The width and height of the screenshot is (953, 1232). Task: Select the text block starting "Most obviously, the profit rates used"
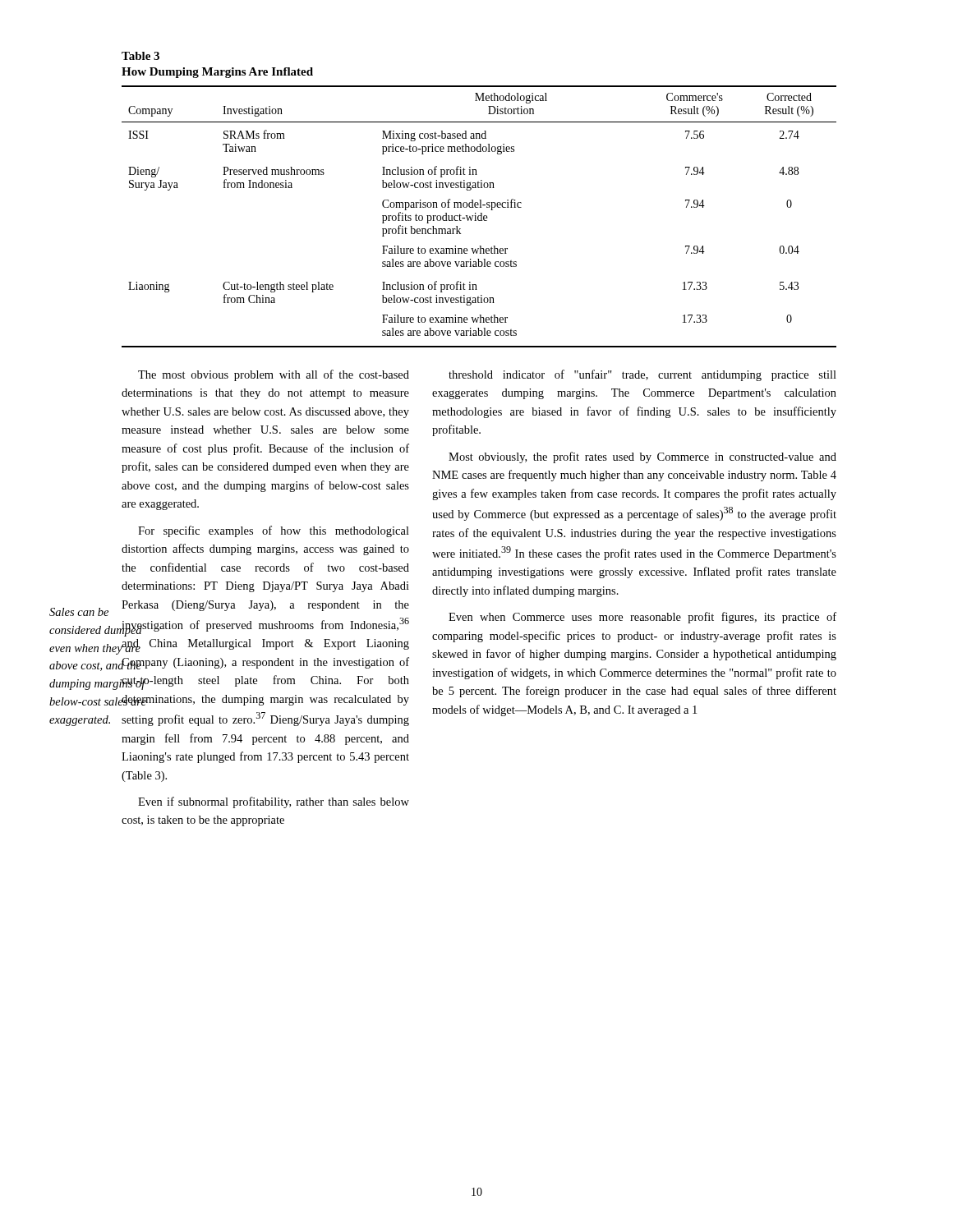click(634, 523)
